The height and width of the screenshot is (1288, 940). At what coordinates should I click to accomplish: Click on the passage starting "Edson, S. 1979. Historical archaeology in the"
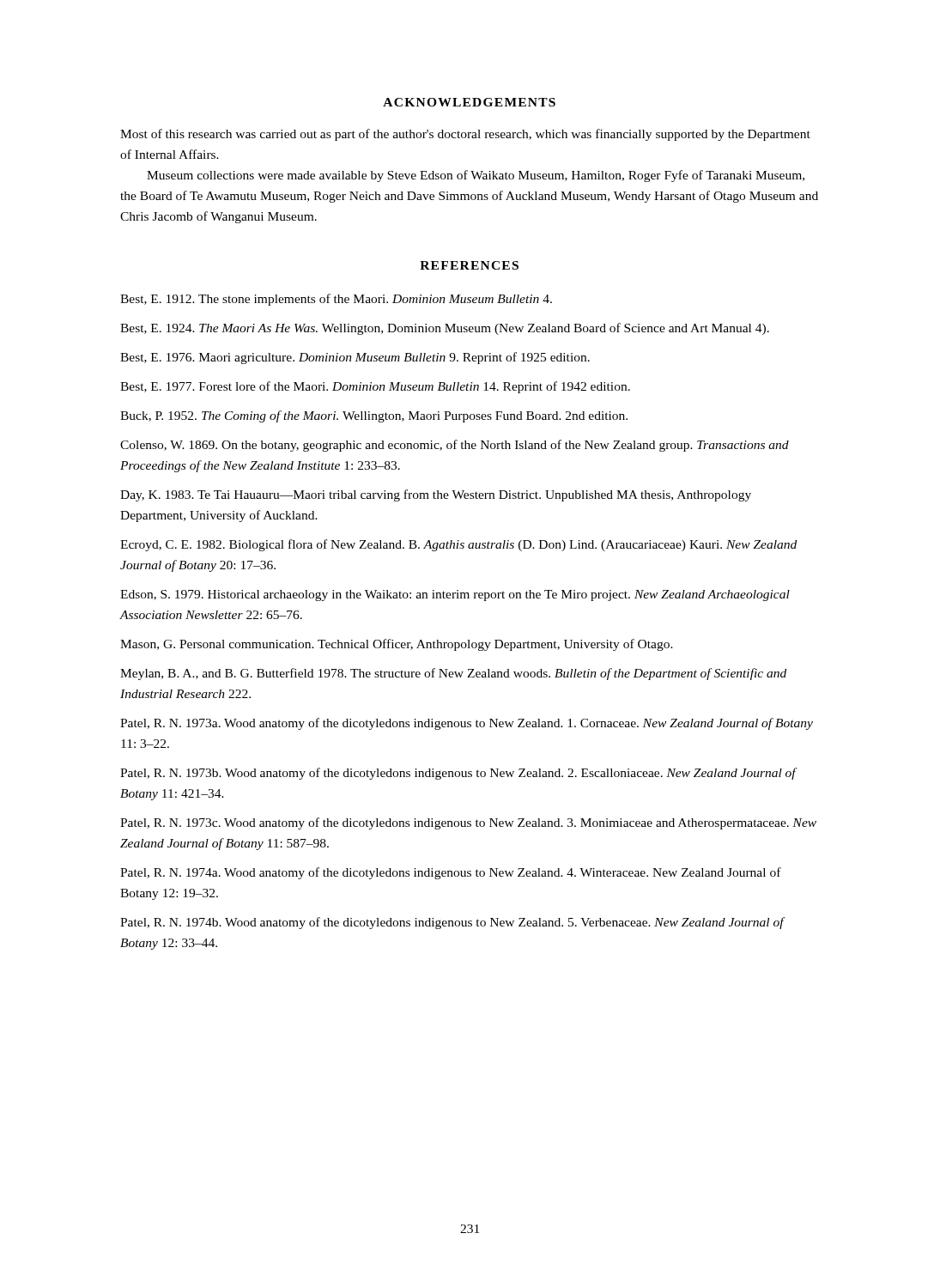pos(455,604)
